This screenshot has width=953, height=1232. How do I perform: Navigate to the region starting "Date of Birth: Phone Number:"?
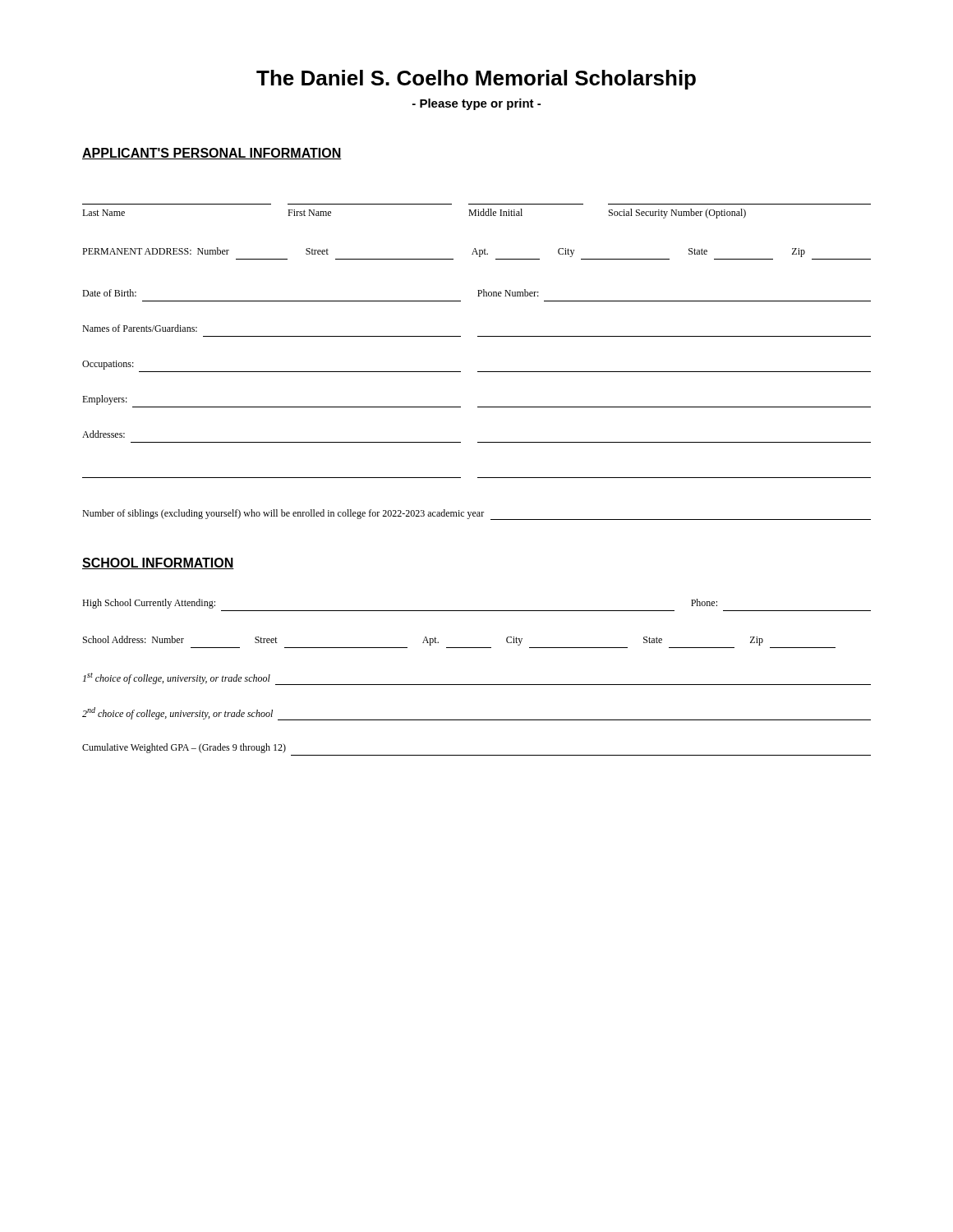pyautogui.click(x=476, y=292)
